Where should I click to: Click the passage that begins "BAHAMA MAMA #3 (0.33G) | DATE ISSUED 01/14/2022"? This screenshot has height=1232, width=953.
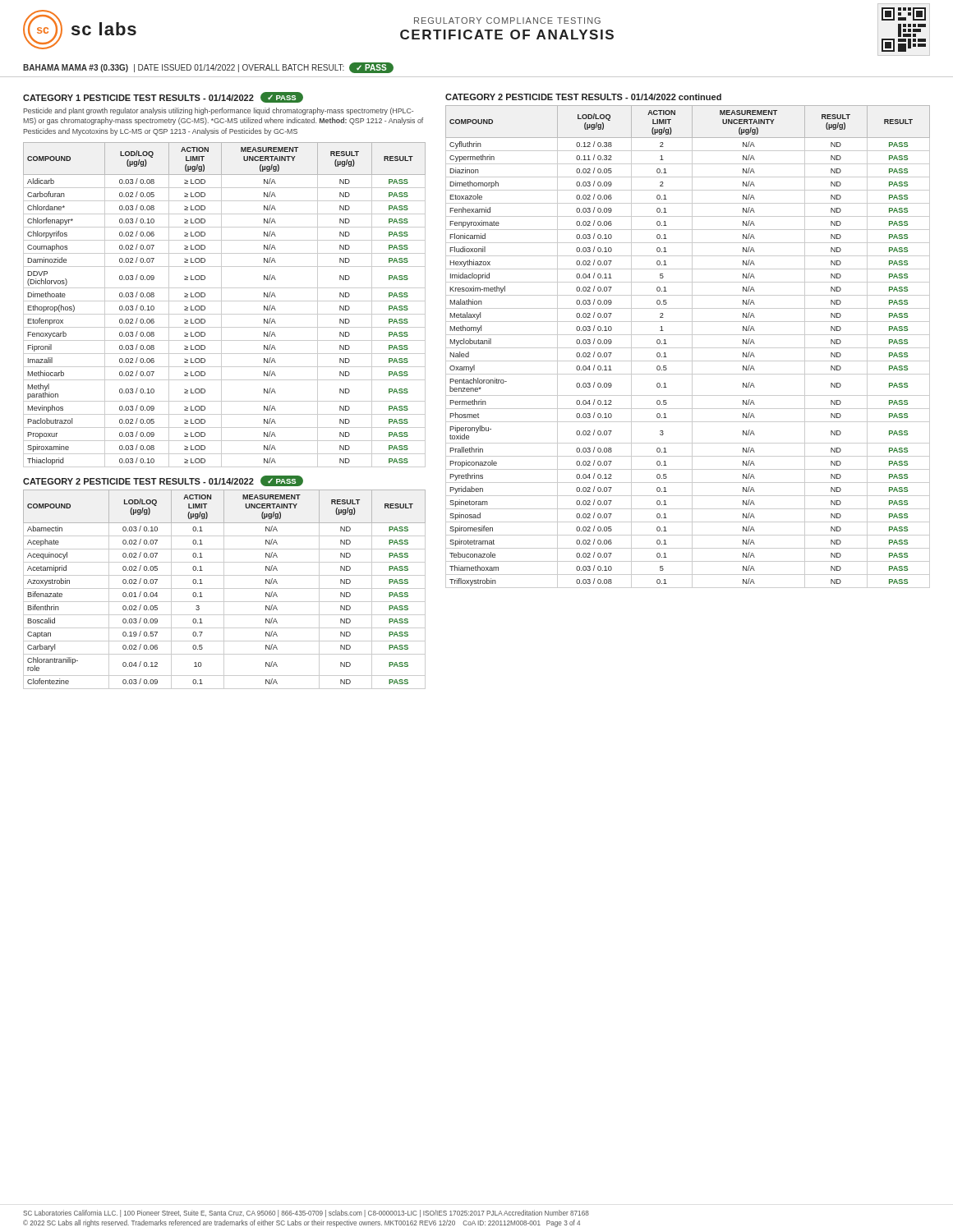tap(208, 68)
